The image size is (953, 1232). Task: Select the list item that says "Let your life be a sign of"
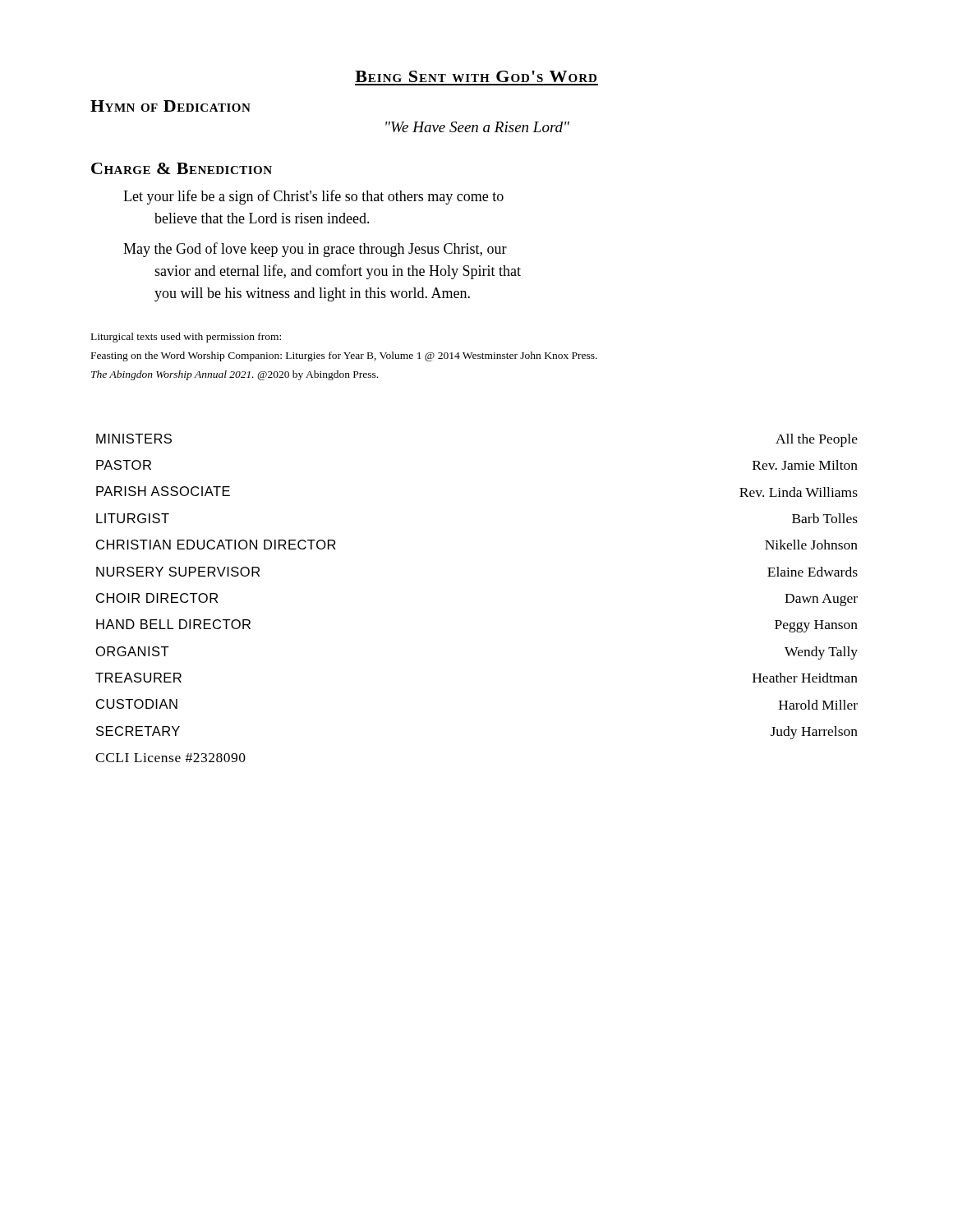[x=313, y=207]
